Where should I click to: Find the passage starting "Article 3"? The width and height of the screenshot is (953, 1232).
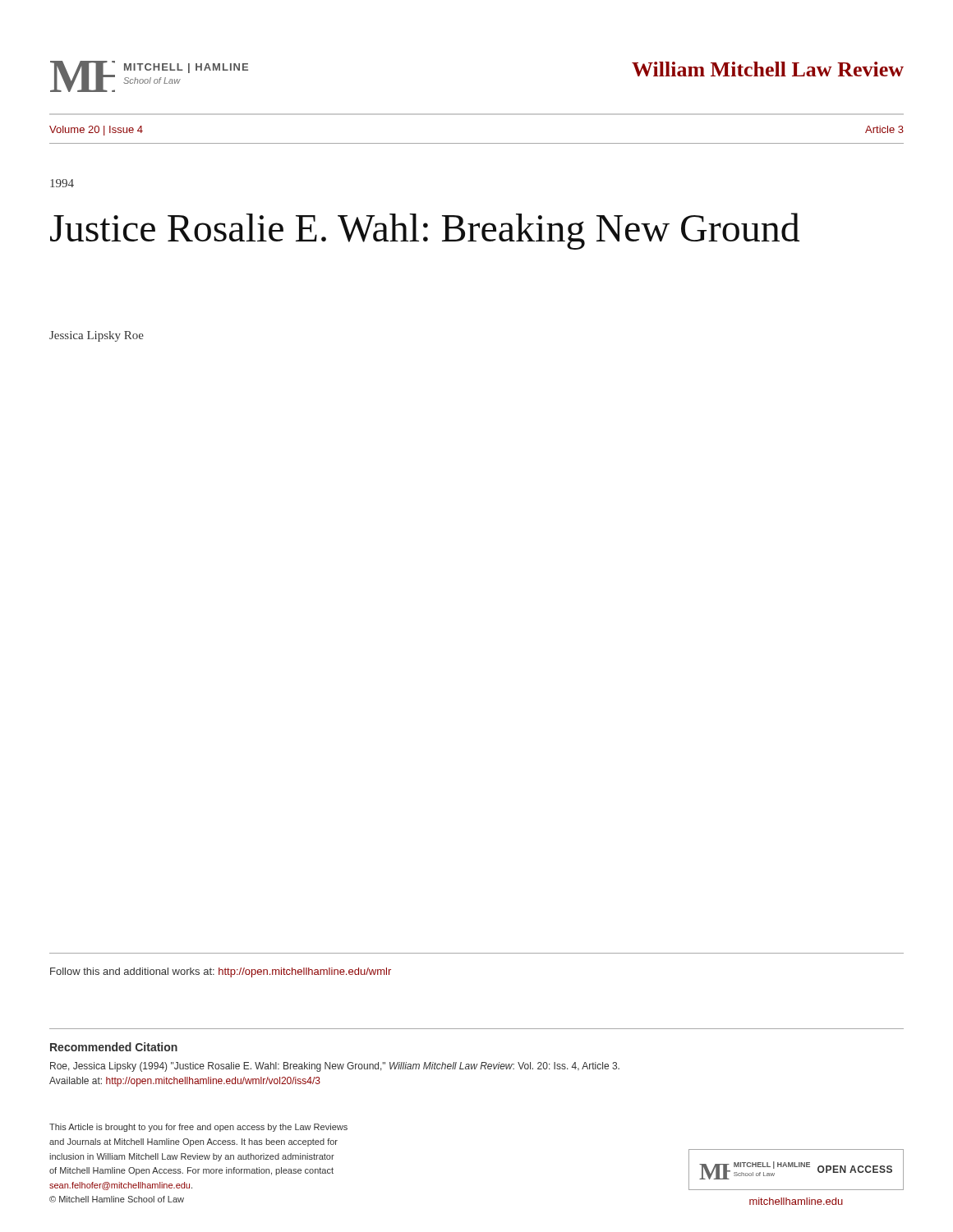(884, 129)
